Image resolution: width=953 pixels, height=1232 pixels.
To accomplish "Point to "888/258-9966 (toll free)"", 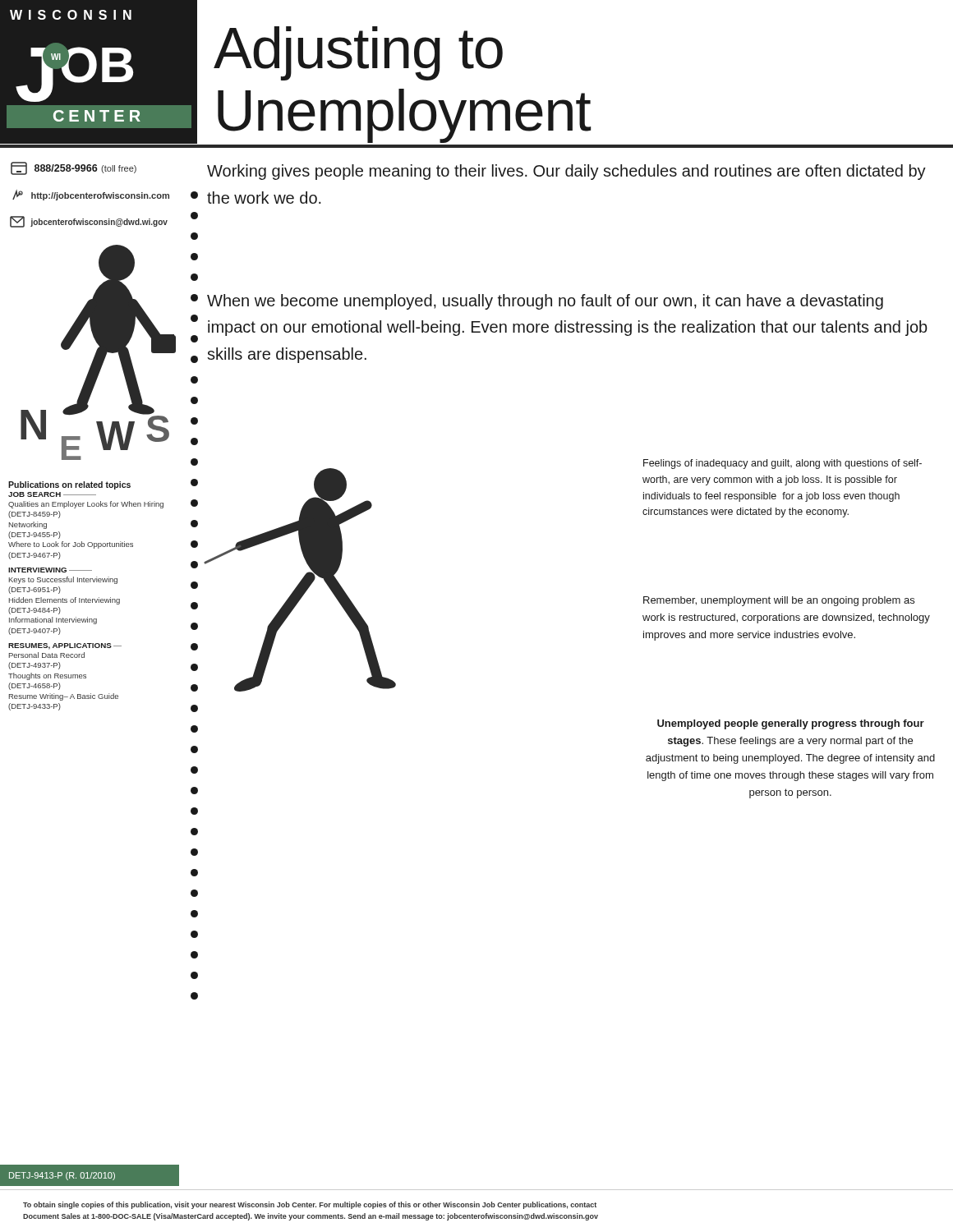I will point(73,168).
